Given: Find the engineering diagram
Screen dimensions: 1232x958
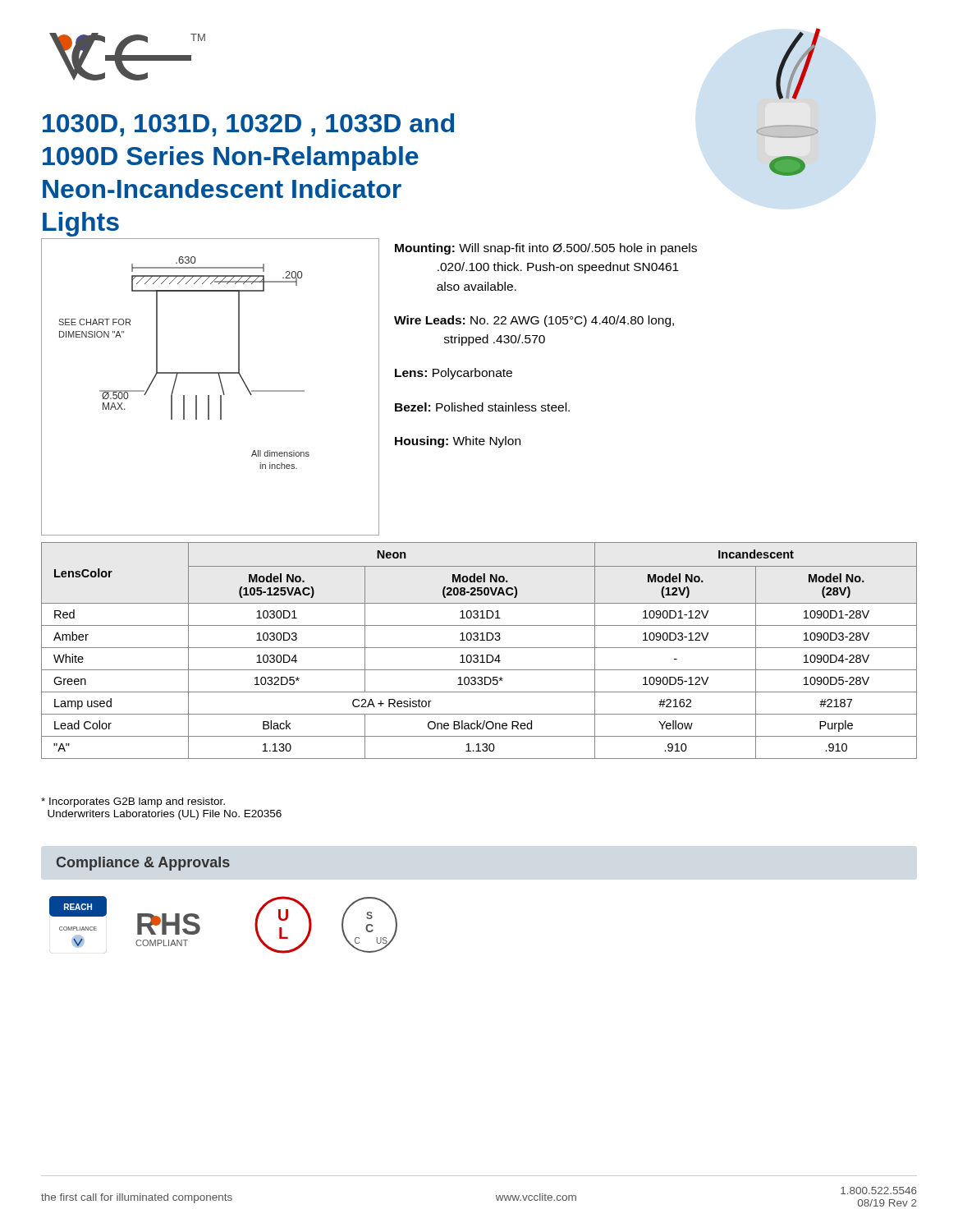Looking at the screenshot, I should coord(210,387).
